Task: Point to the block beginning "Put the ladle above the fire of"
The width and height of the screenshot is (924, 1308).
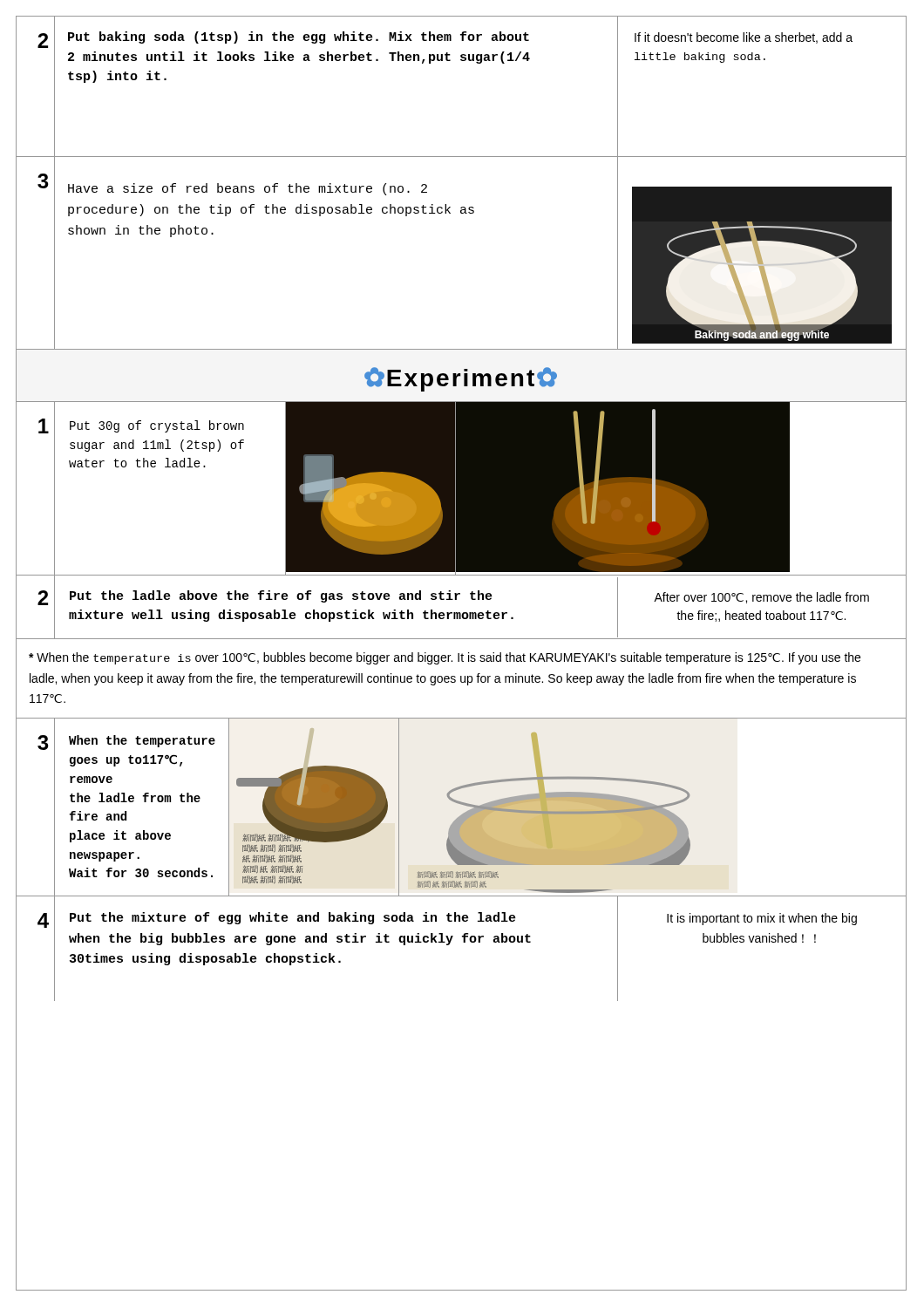Action: (x=292, y=606)
